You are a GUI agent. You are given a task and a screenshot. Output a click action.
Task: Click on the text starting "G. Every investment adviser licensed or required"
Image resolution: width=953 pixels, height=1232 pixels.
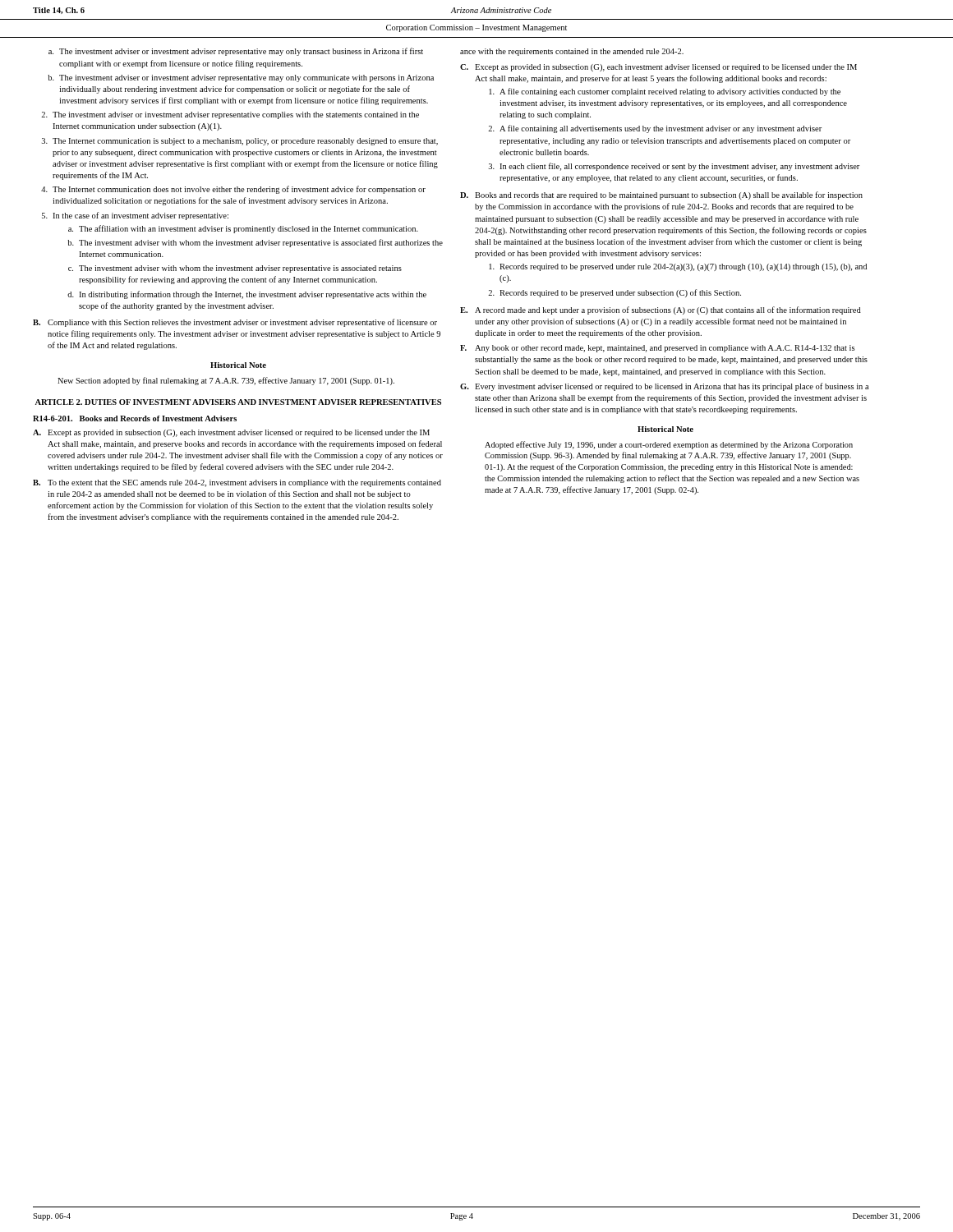coord(665,398)
